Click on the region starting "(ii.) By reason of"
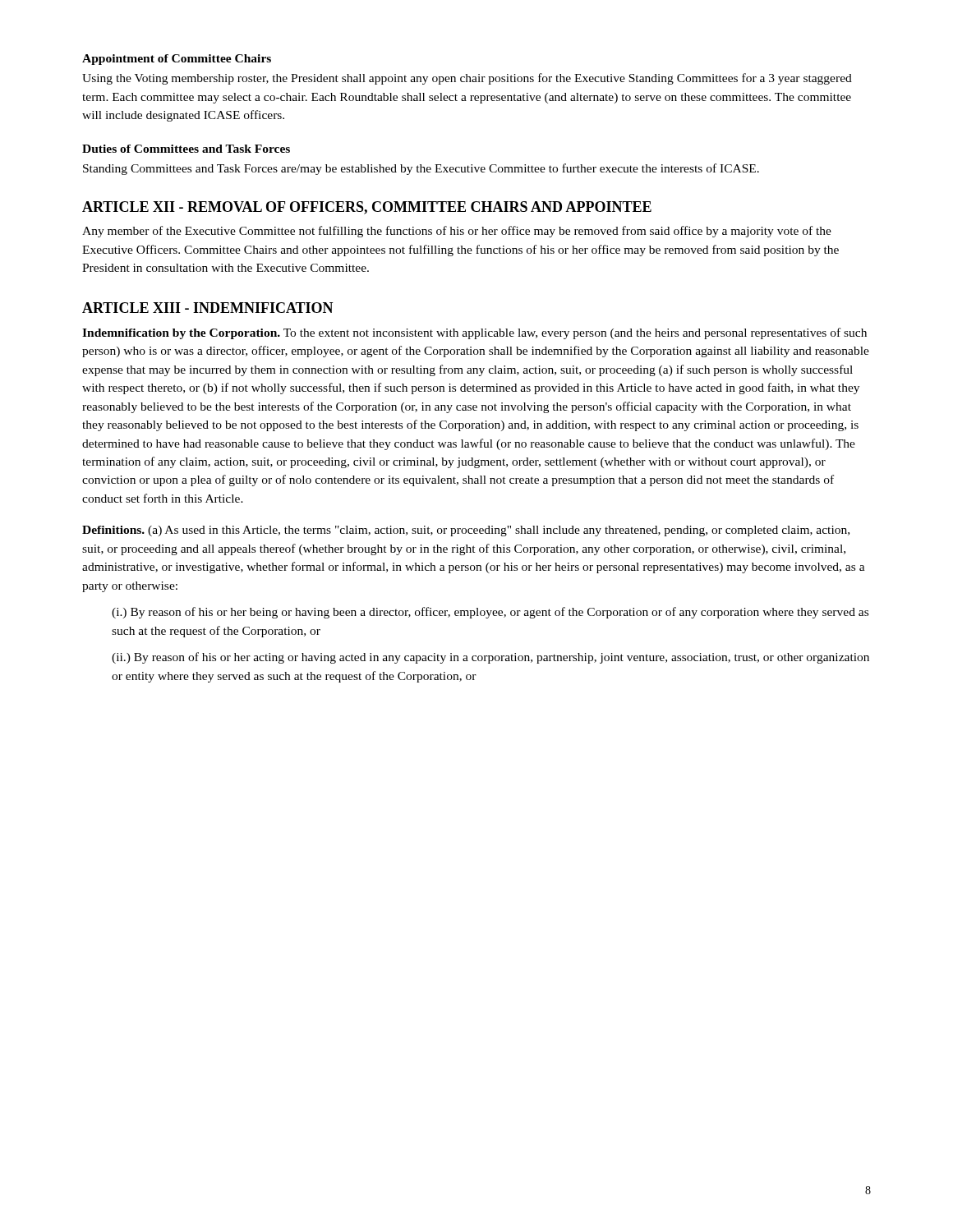 pyautogui.click(x=491, y=666)
